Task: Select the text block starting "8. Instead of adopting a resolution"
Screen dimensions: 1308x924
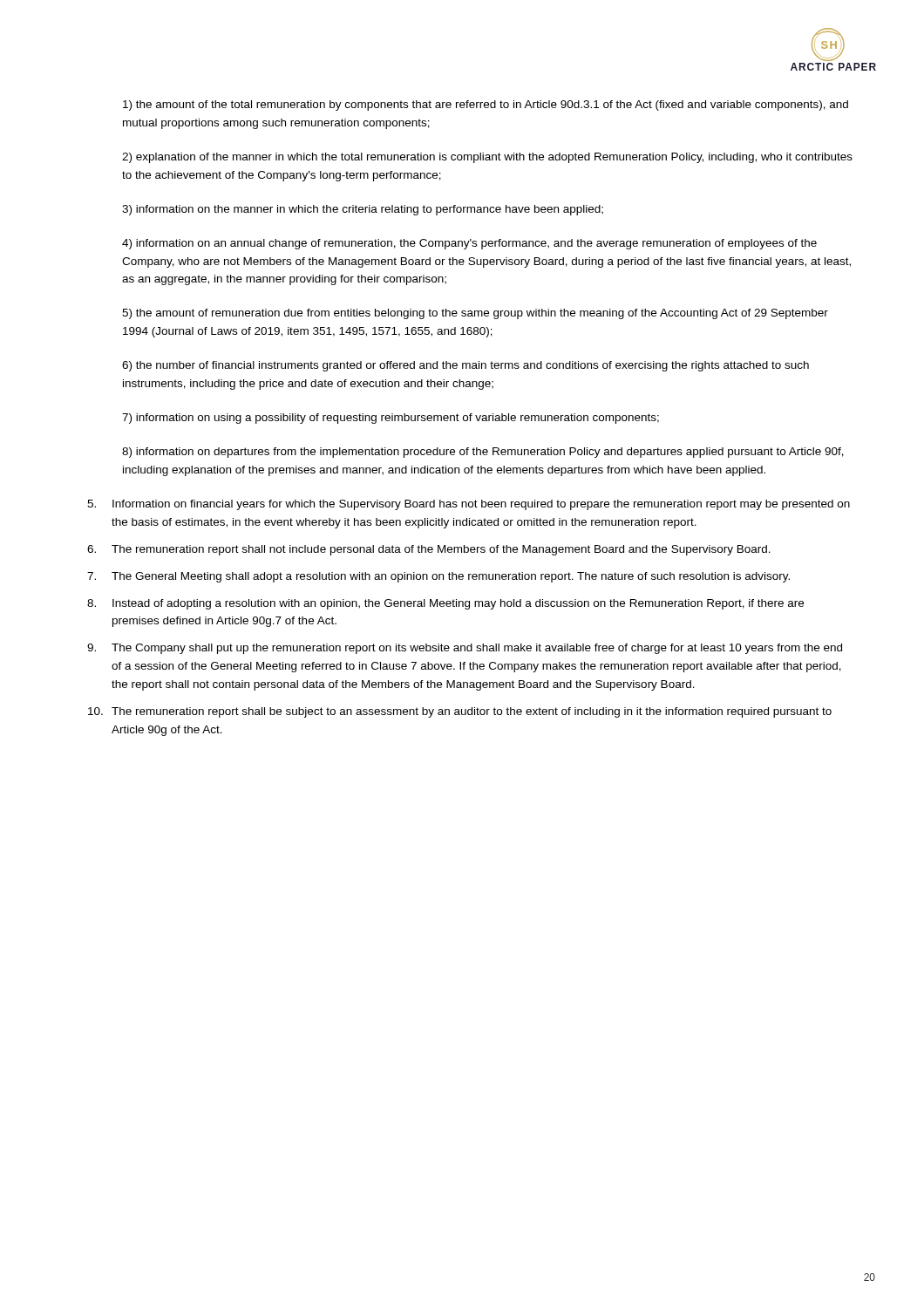Action: [x=471, y=612]
